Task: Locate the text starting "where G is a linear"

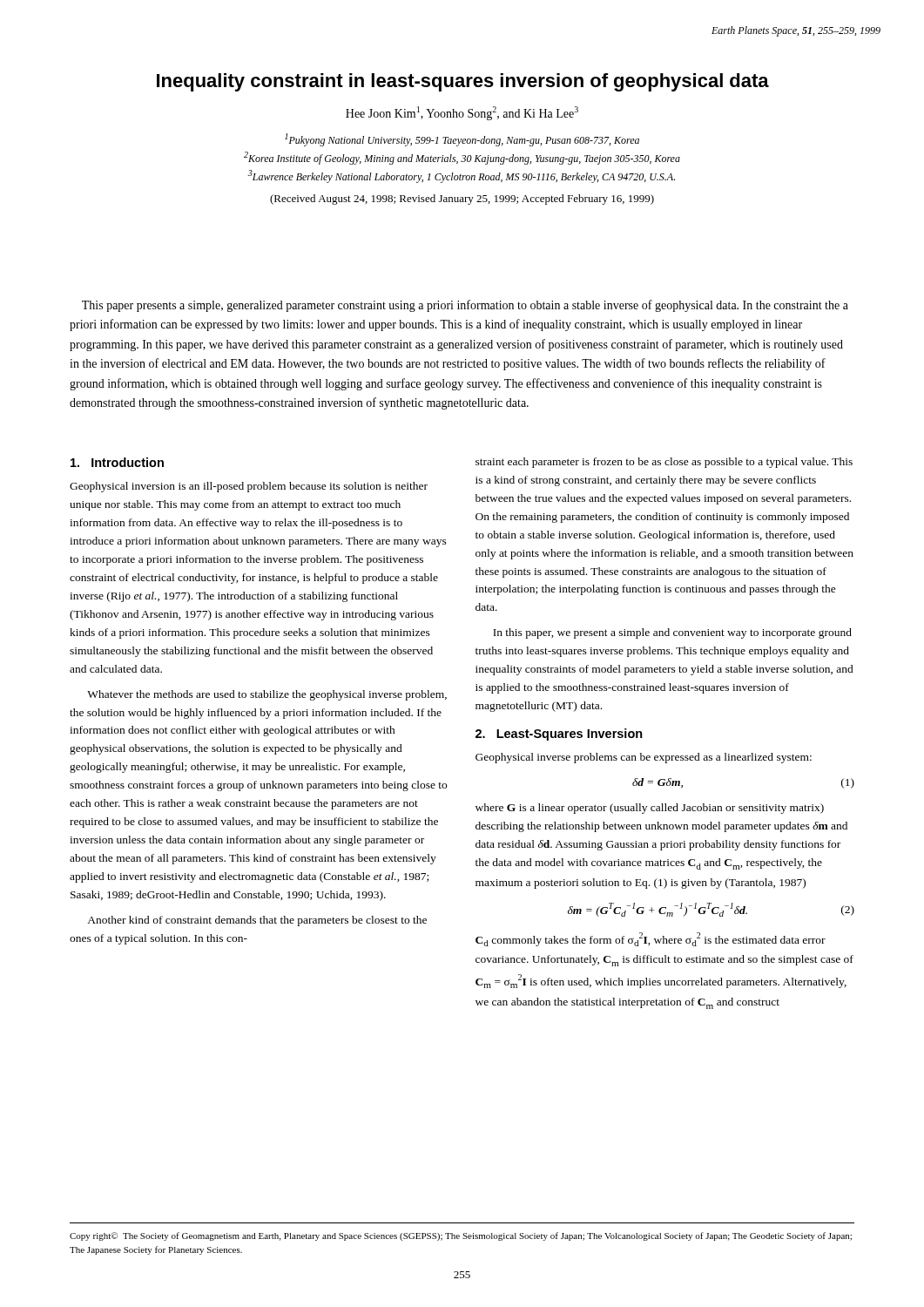Action: coord(661,845)
